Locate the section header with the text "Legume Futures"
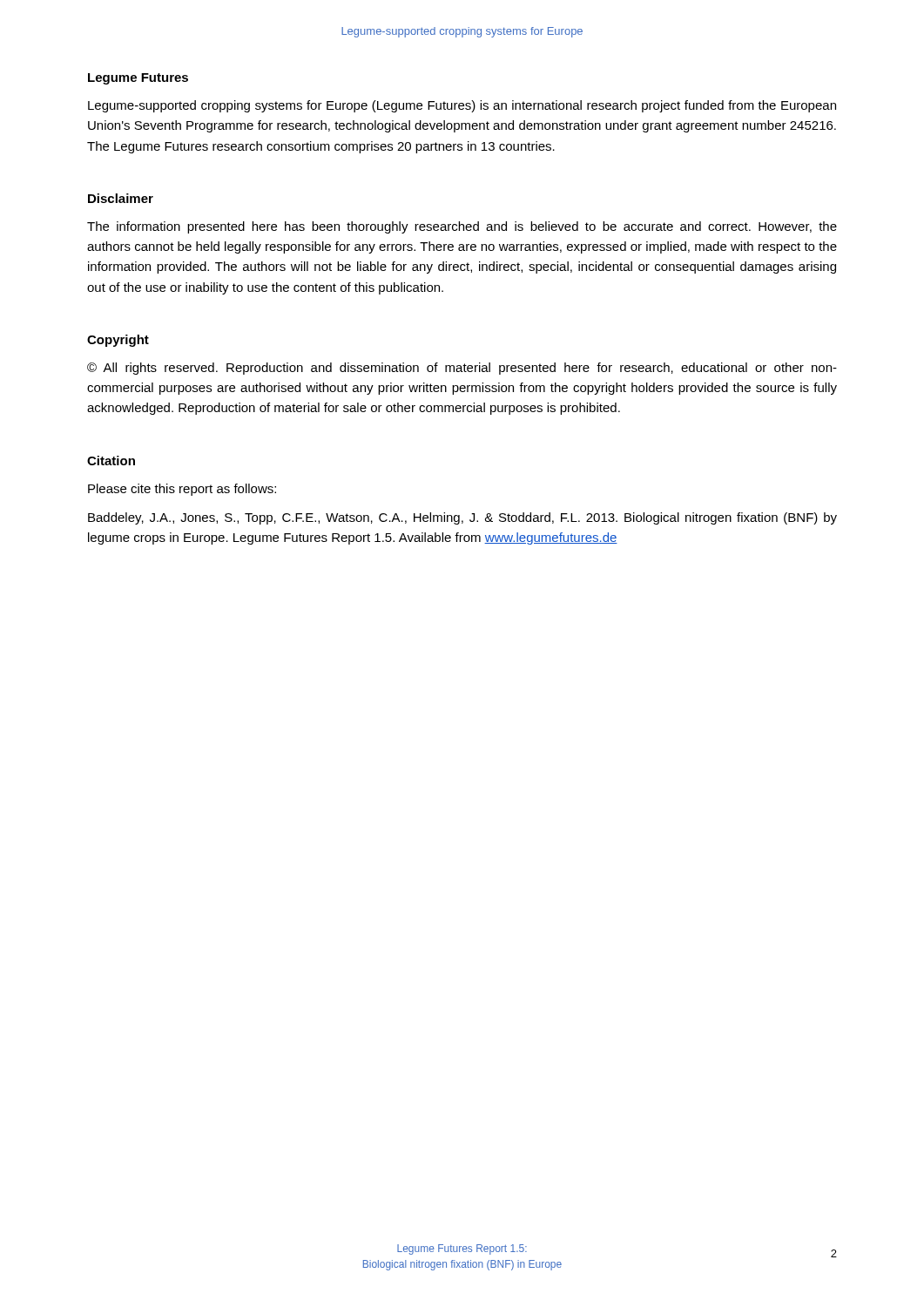The width and height of the screenshot is (924, 1307). click(x=138, y=77)
